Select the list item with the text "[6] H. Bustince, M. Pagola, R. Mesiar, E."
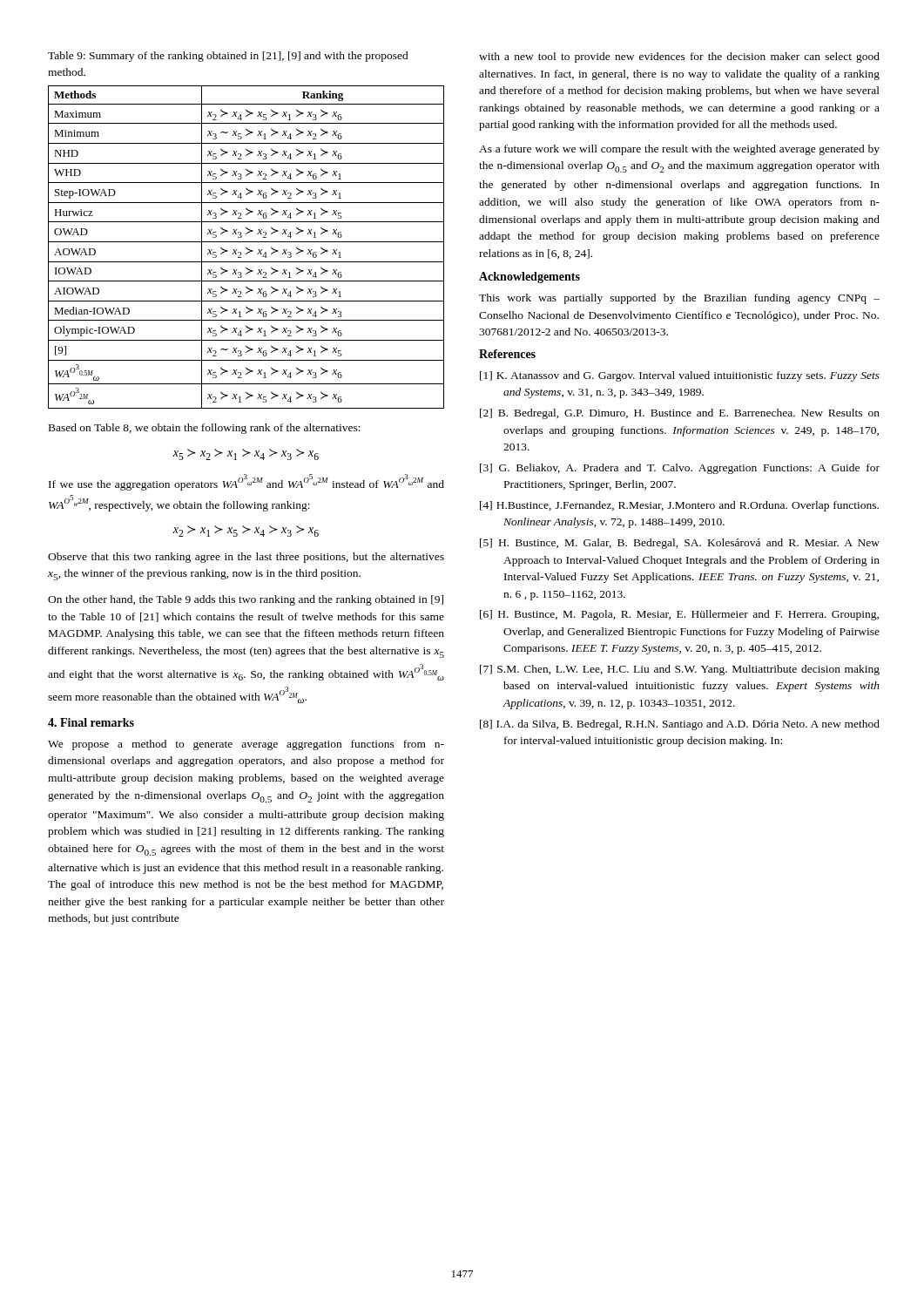This screenshot has width=924, height=1307. pyautogui.click(x=679, y=631)
